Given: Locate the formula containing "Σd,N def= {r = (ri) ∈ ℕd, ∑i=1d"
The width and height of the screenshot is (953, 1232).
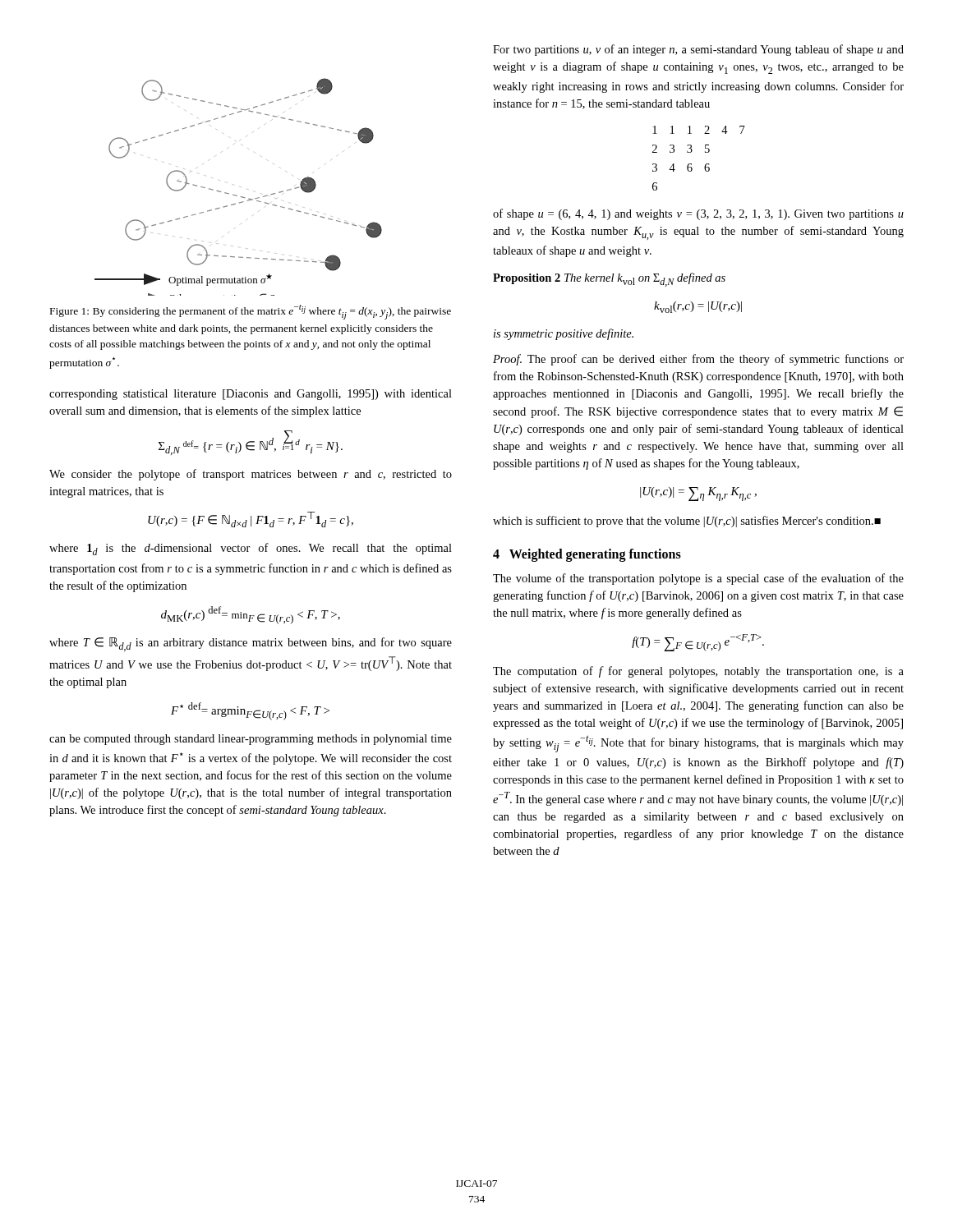Looking at the screenshot, I should [x=251, y=442].
